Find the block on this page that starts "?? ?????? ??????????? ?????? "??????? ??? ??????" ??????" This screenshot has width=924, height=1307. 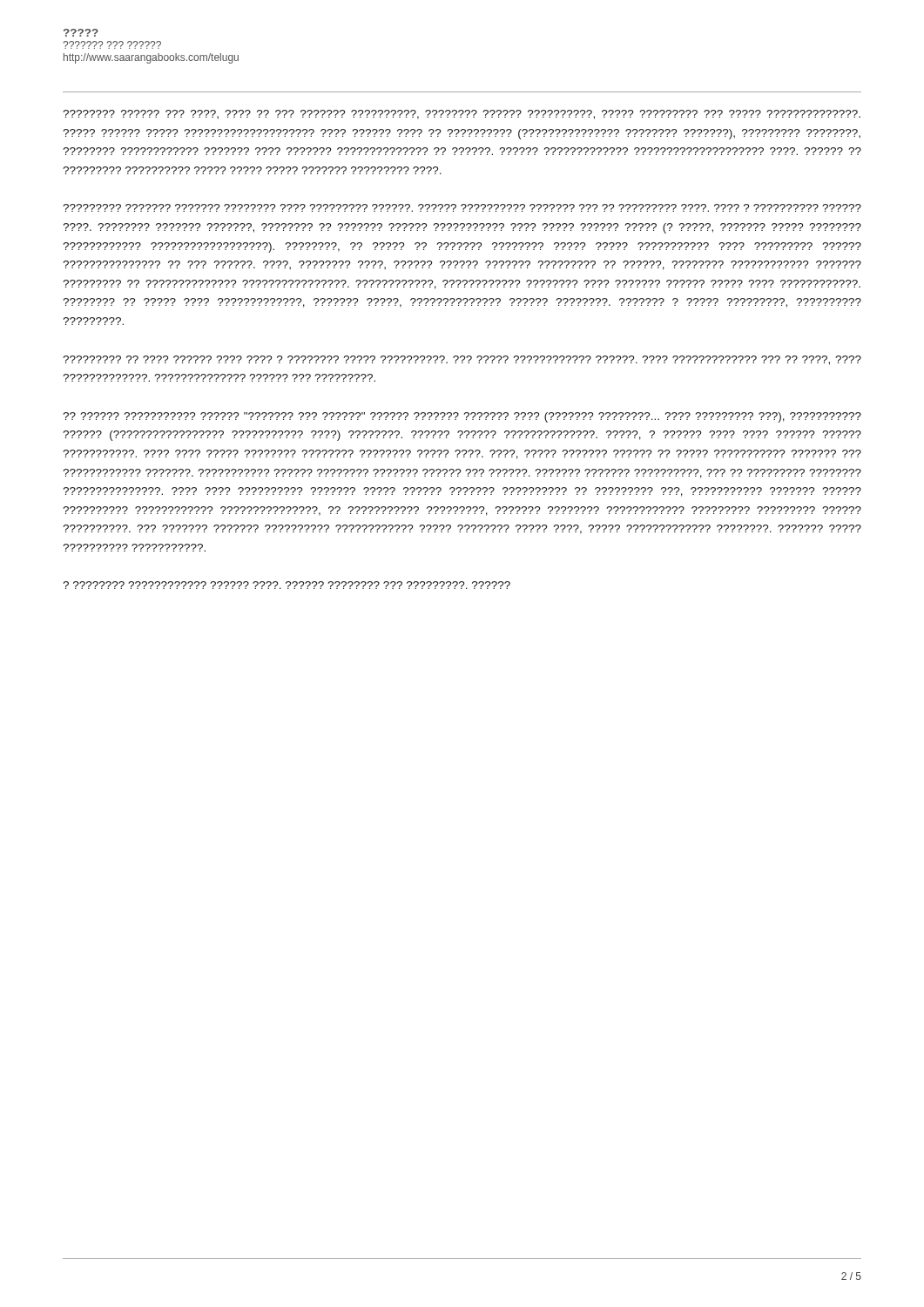tap(462, 482)
